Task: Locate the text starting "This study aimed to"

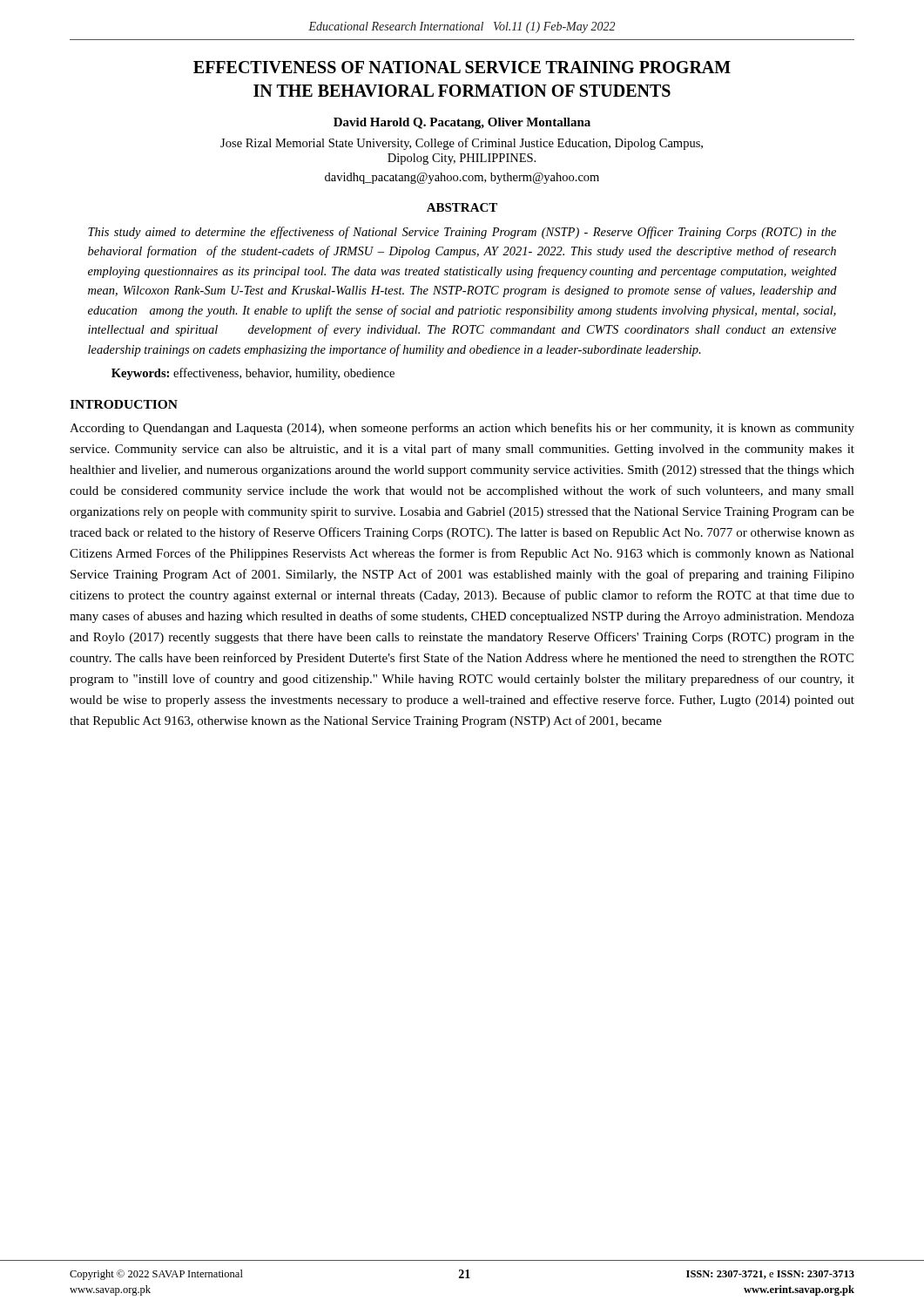Action: pyautogui.click(x=462, y=290)
